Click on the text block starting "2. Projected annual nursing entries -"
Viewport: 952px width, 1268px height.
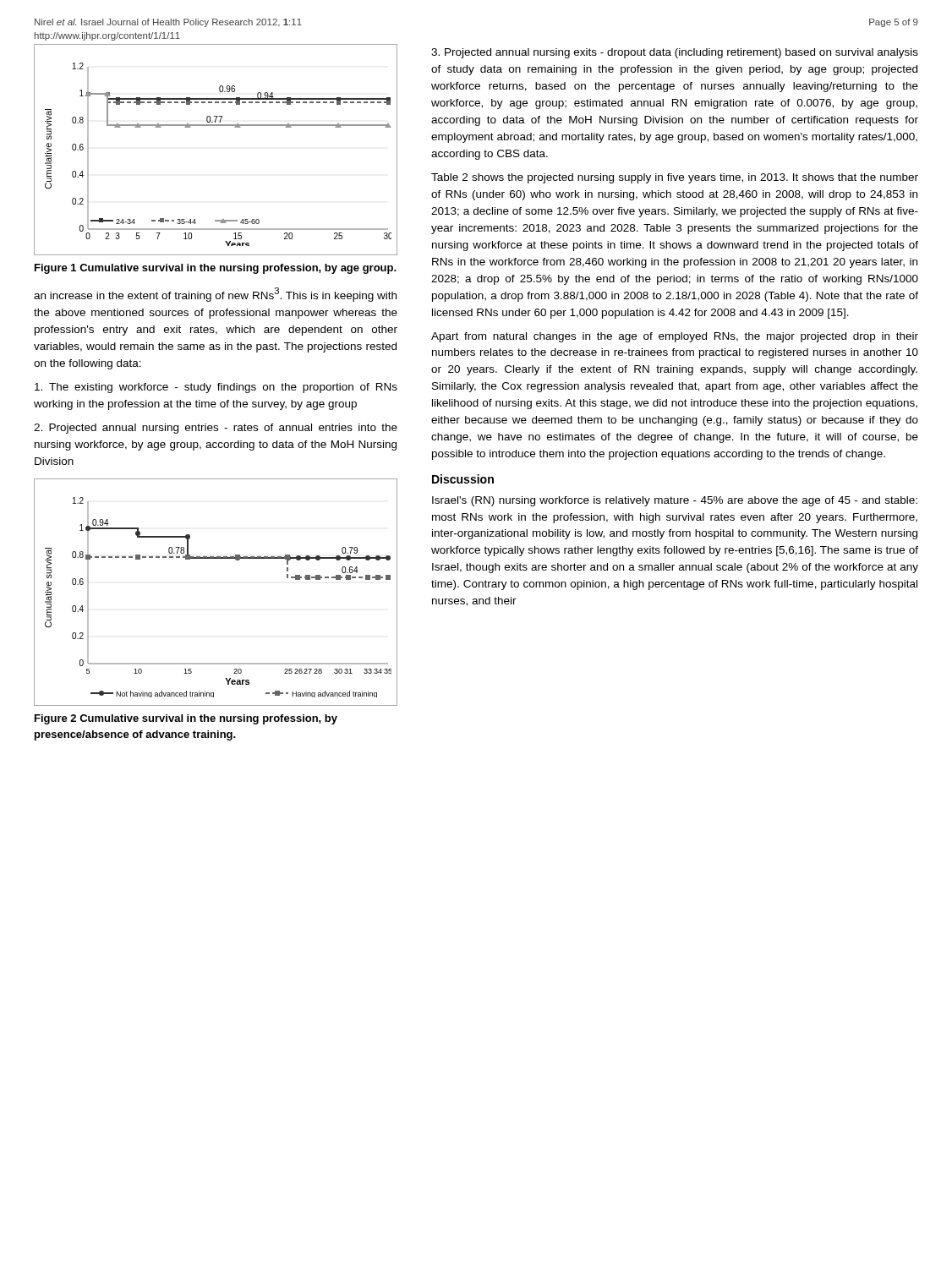(216, 444)
